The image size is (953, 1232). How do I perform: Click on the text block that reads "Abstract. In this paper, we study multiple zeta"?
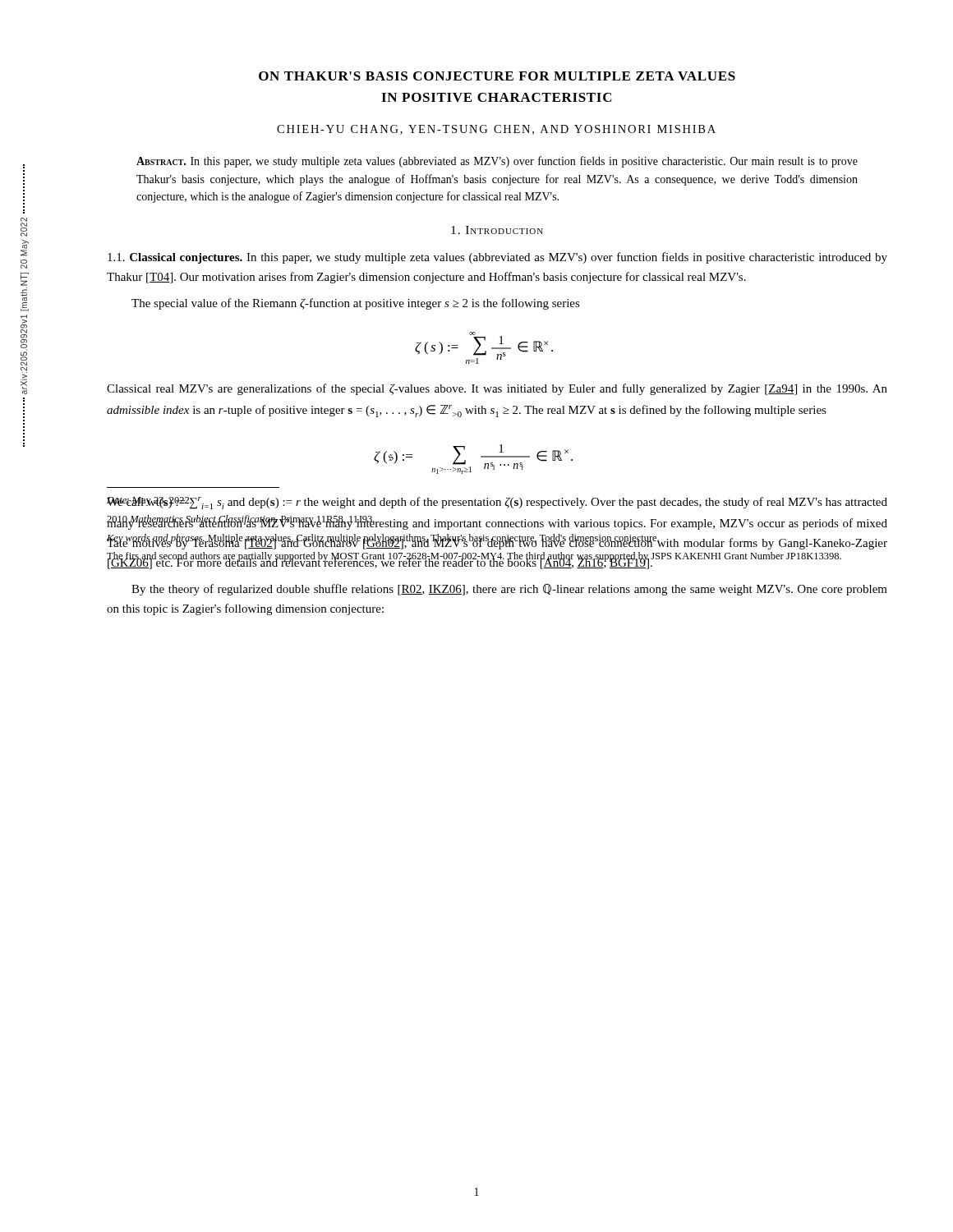[497, 179]
